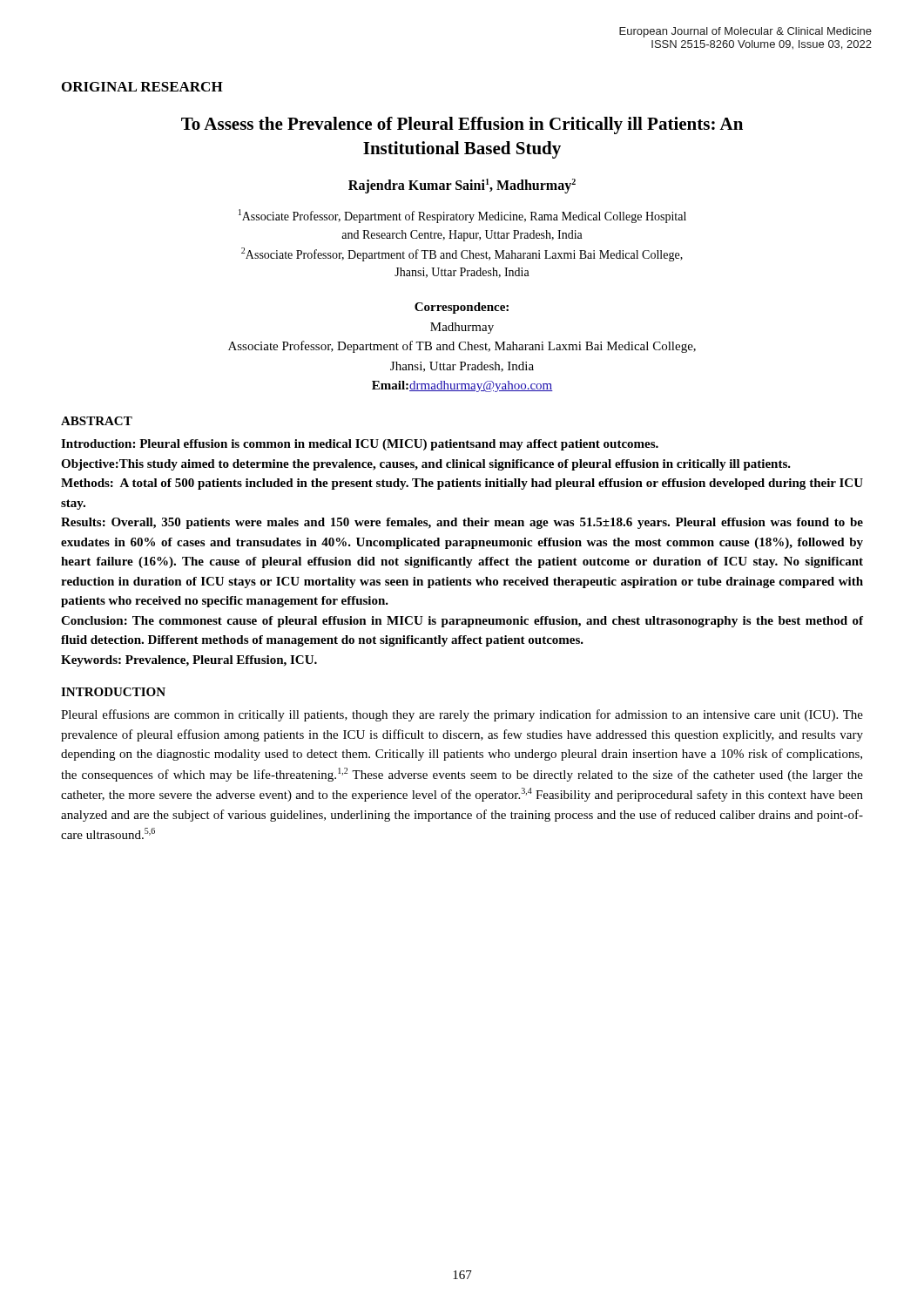The height and width of the screenshot is (1307, 924).
Task: Click on the text with the text "Rajendra Kumar Saini1, Madhurmay2"
Action: [x=462, y=185]
